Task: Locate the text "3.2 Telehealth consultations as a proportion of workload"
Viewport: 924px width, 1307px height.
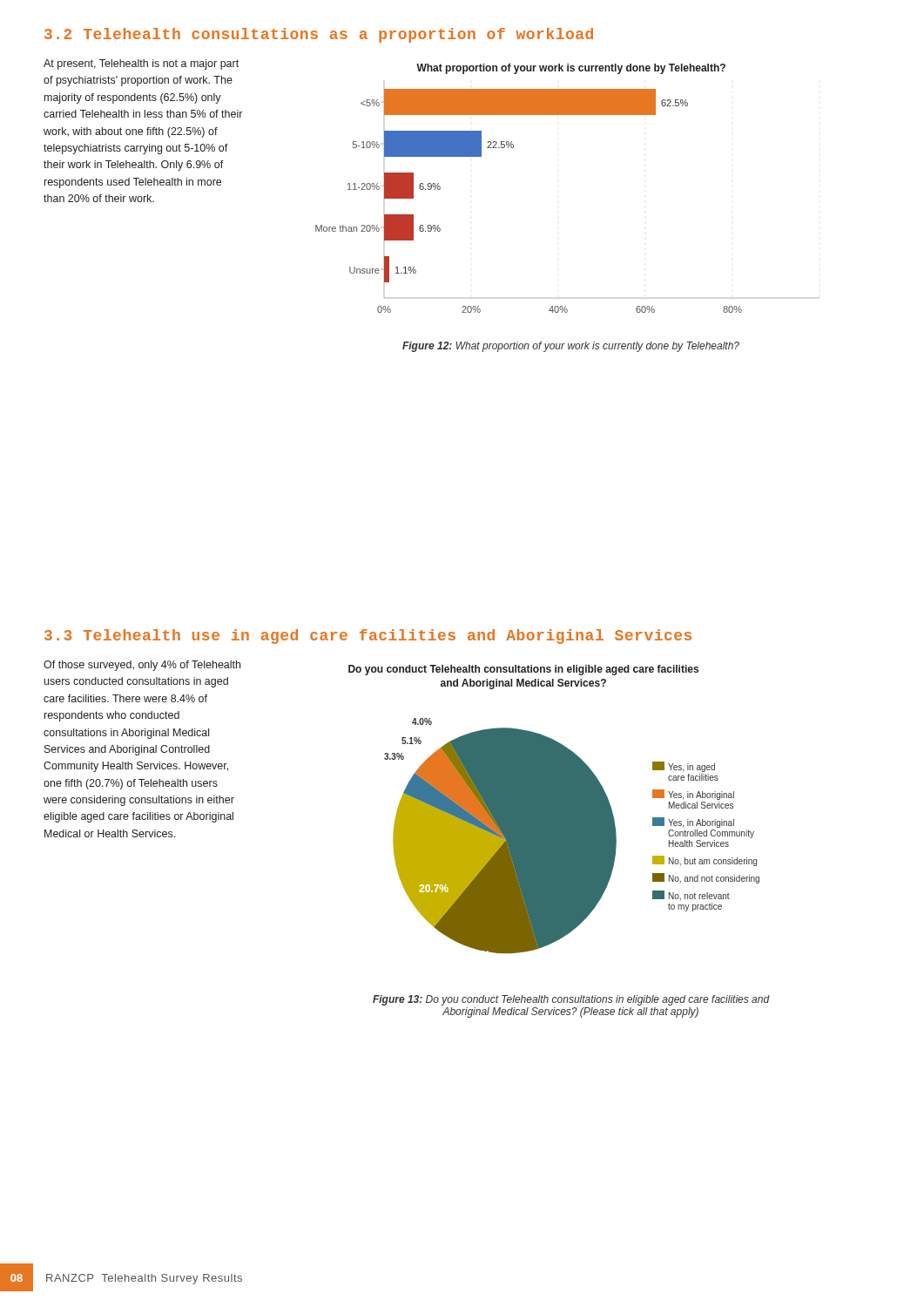Action: pos(319,35)
